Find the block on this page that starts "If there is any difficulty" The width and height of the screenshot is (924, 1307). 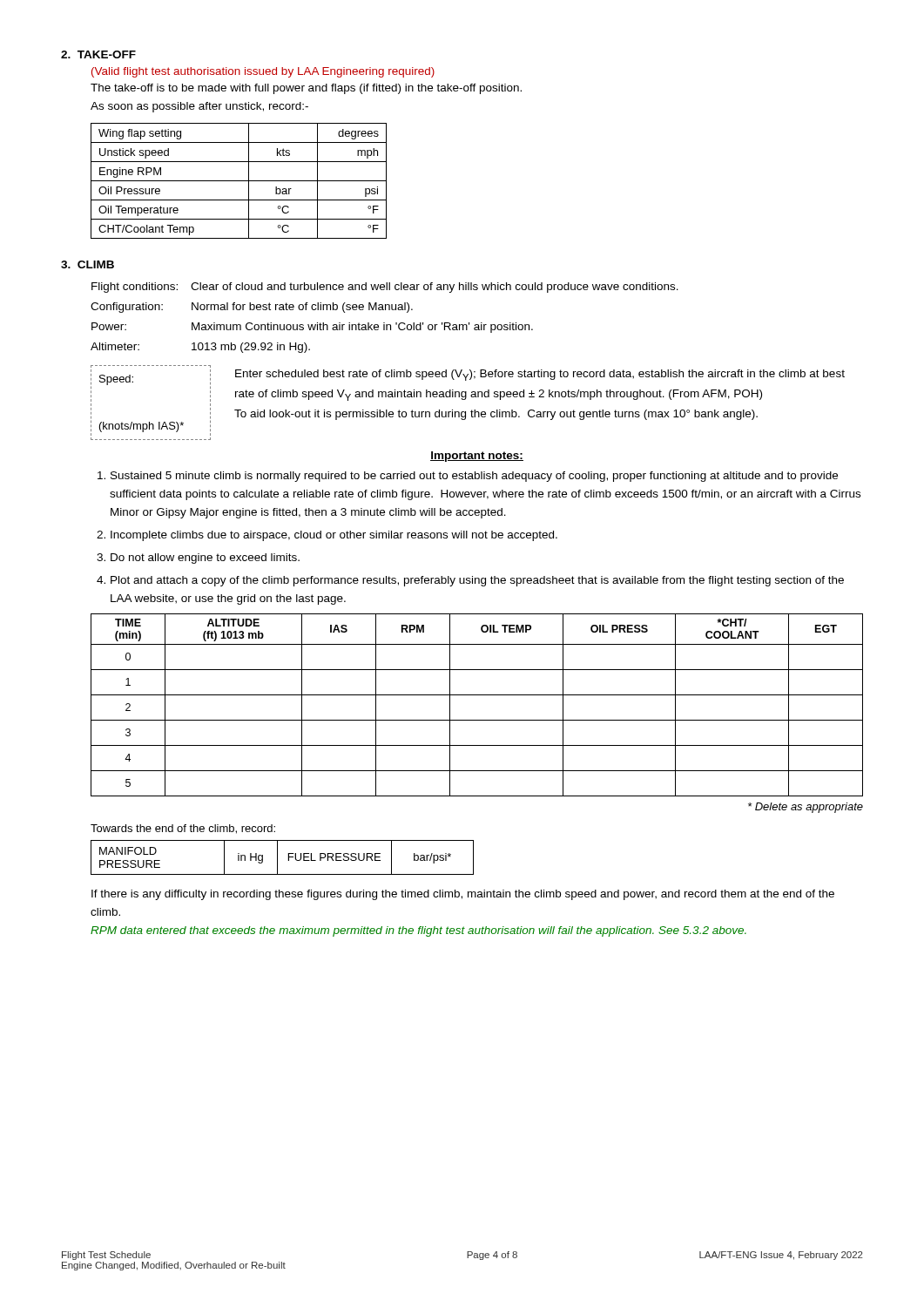click(463, 895)
